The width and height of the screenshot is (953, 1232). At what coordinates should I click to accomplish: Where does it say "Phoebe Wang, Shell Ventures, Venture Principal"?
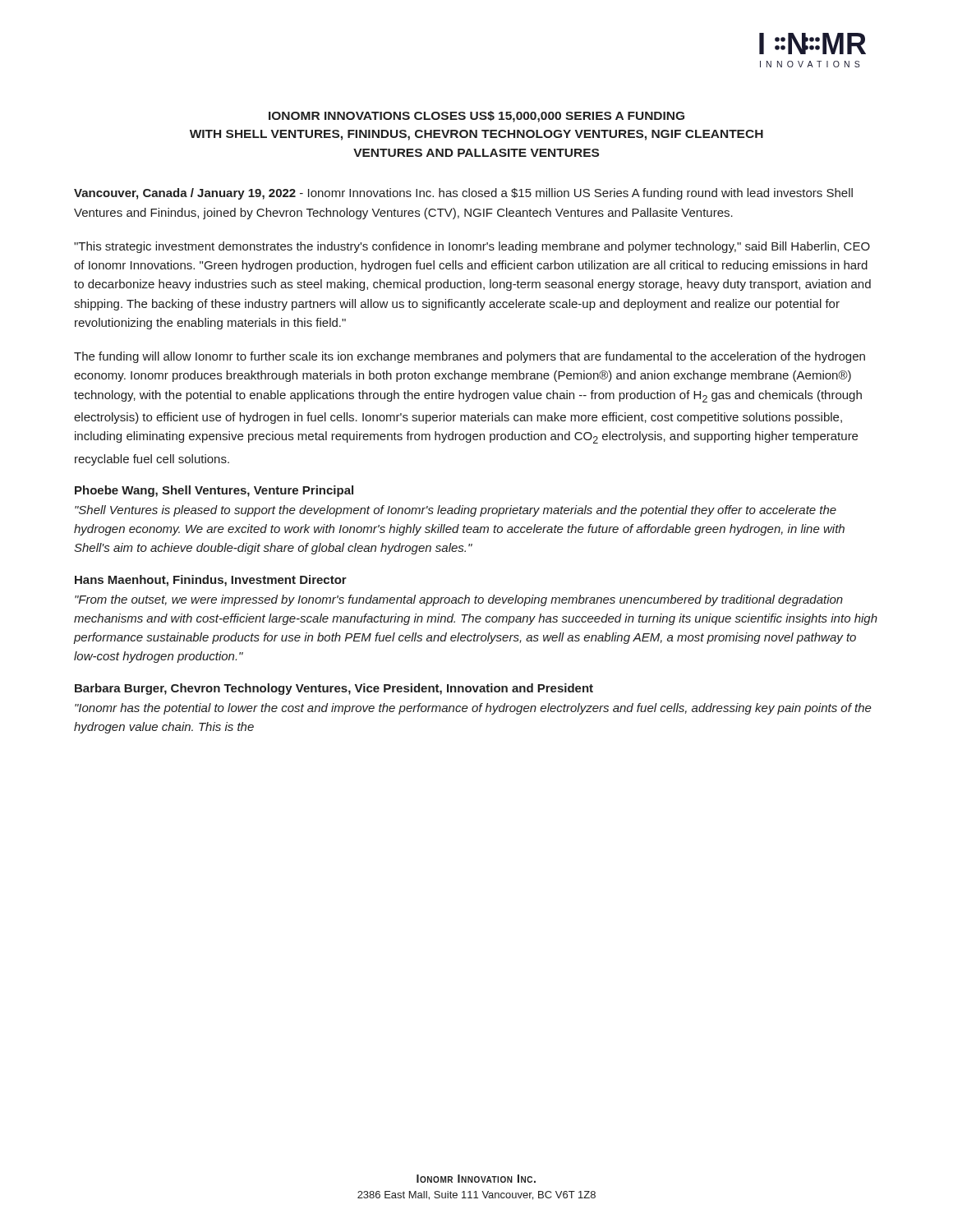[x=214, y=490]
